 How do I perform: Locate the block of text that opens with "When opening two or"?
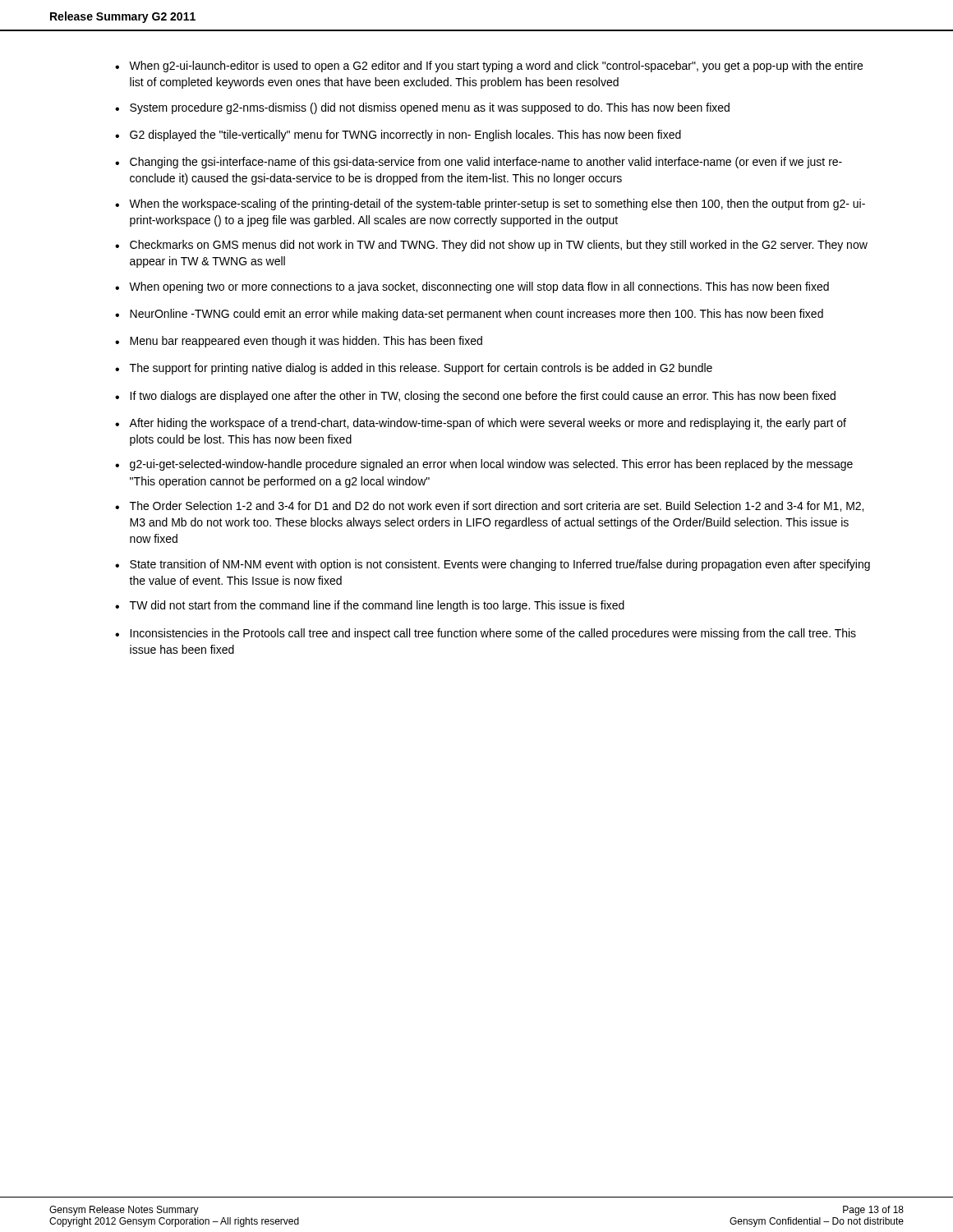coord(500,287)
